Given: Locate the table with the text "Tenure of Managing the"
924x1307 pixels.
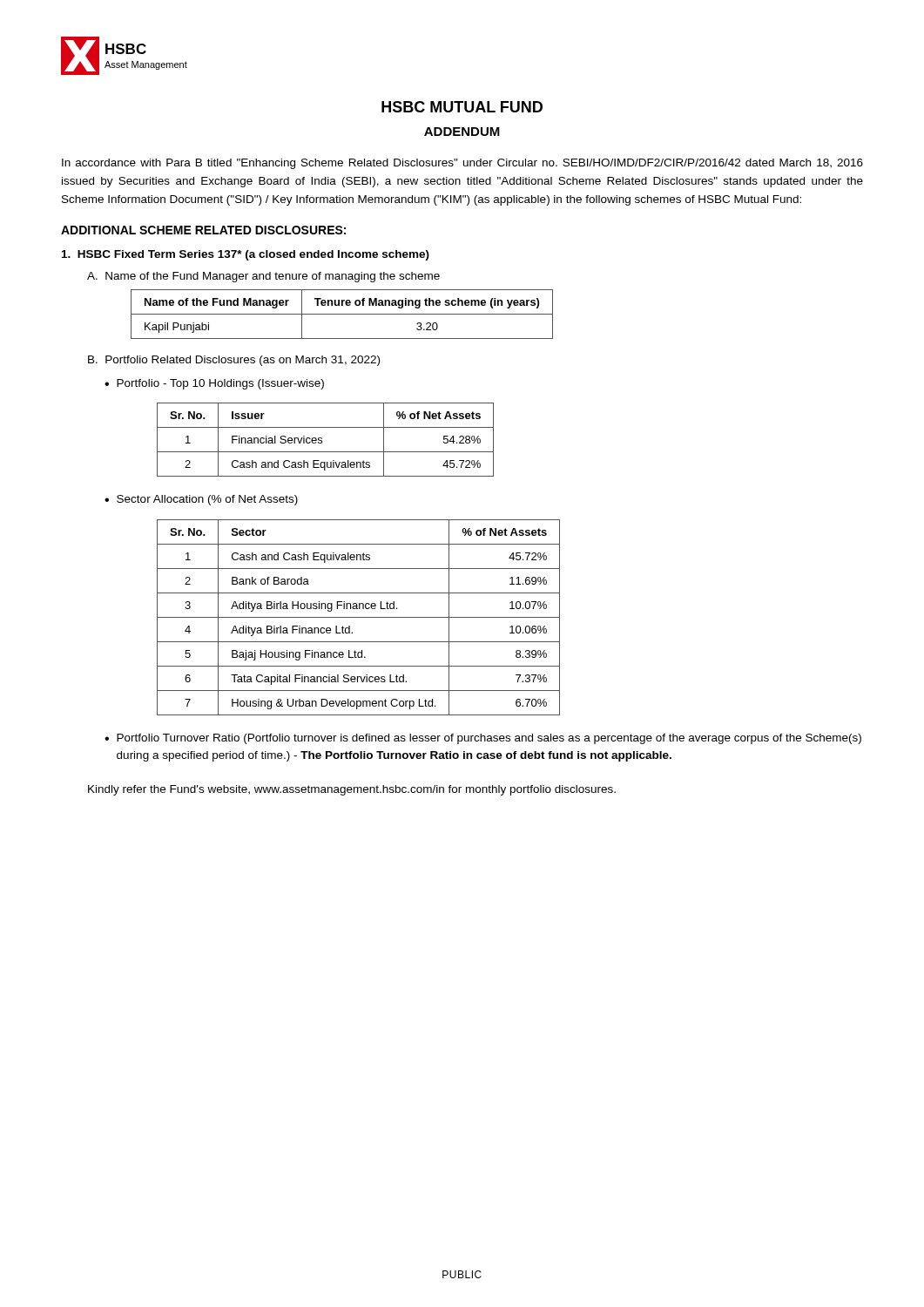Looking at the screenshot, I should pos(484,314).
